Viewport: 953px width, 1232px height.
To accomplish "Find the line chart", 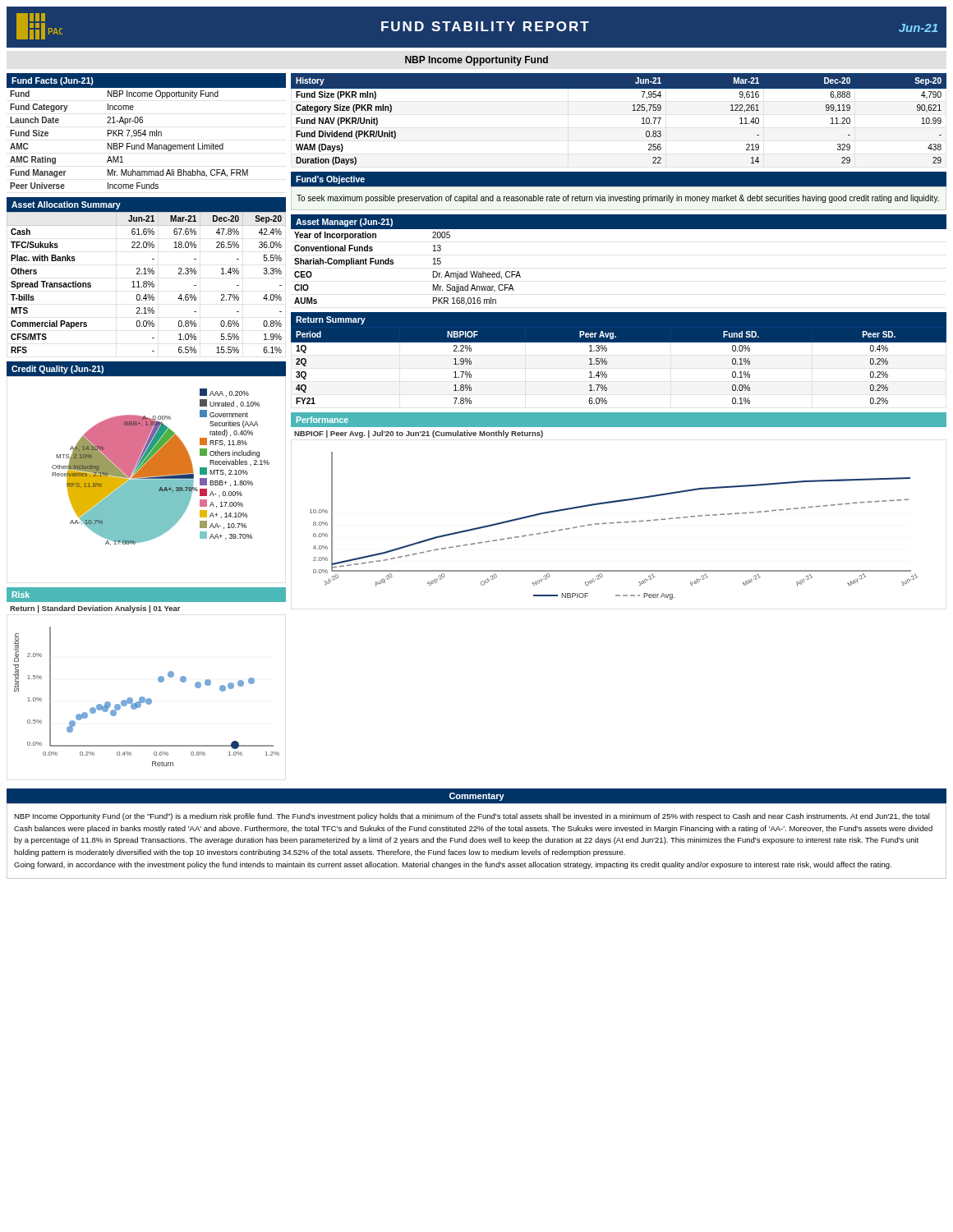I will point(619,524).
